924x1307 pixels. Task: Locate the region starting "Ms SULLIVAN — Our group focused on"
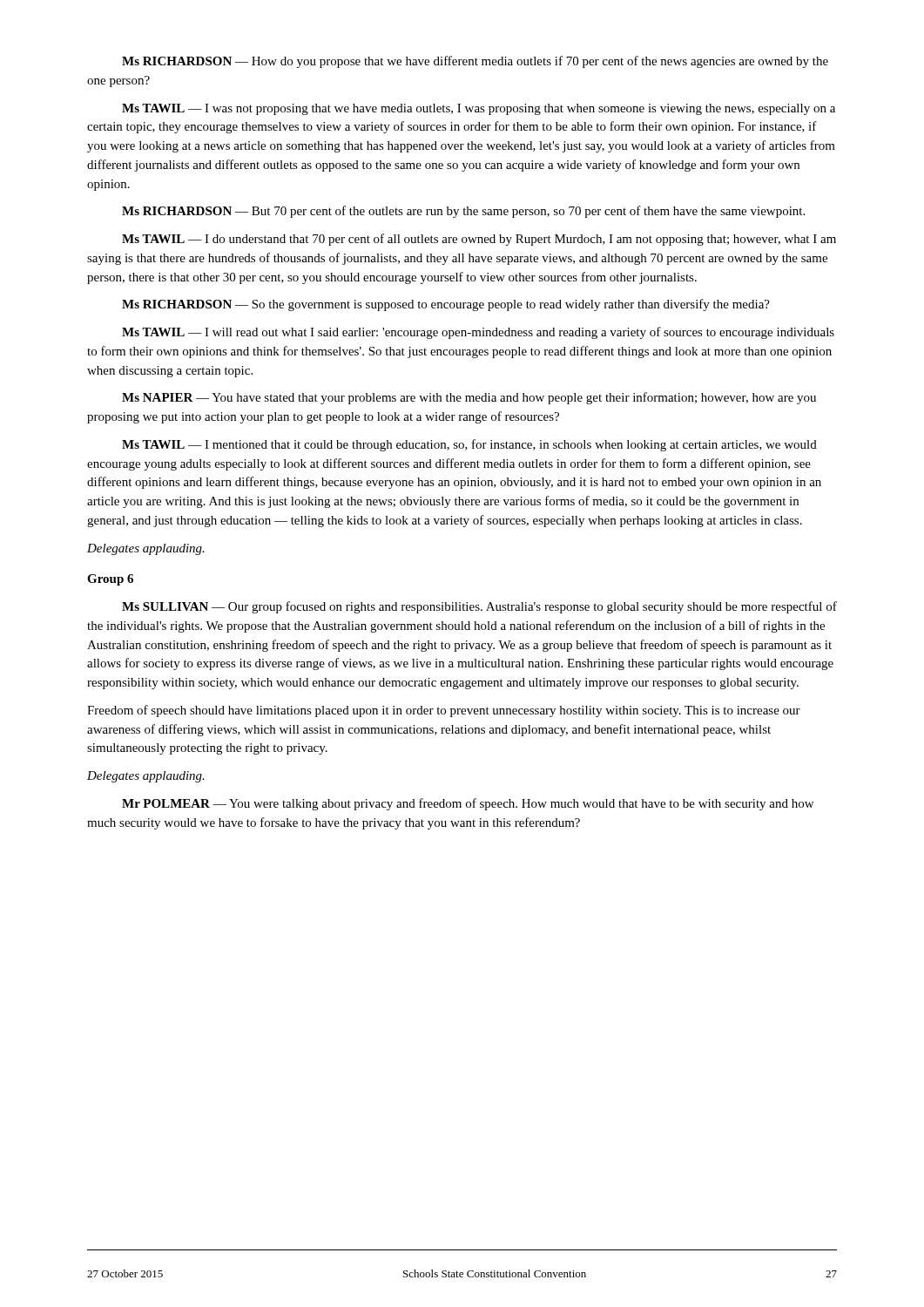point(462,645)
